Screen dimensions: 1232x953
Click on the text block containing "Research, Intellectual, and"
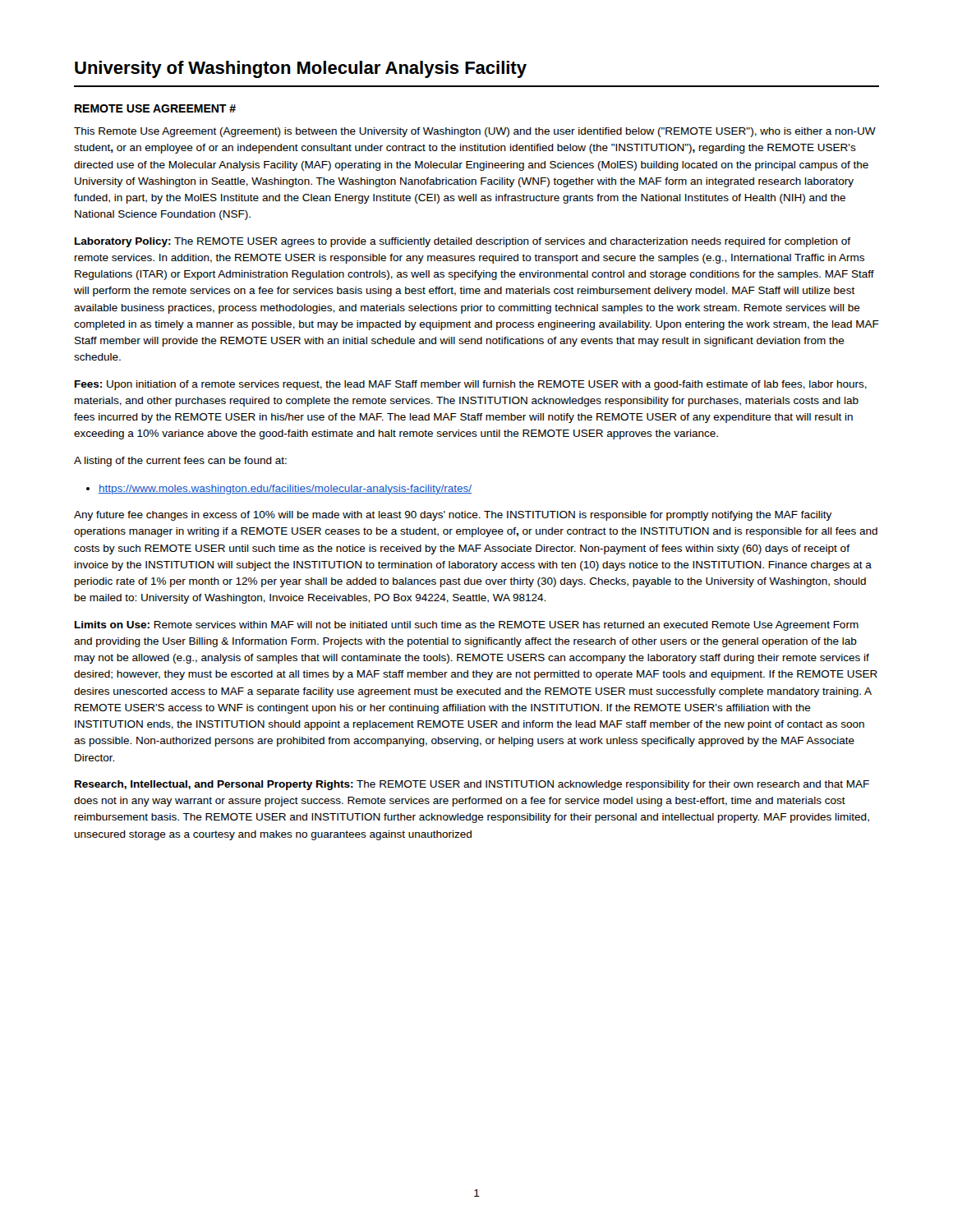pyautogui.click(x=472, y=809)
